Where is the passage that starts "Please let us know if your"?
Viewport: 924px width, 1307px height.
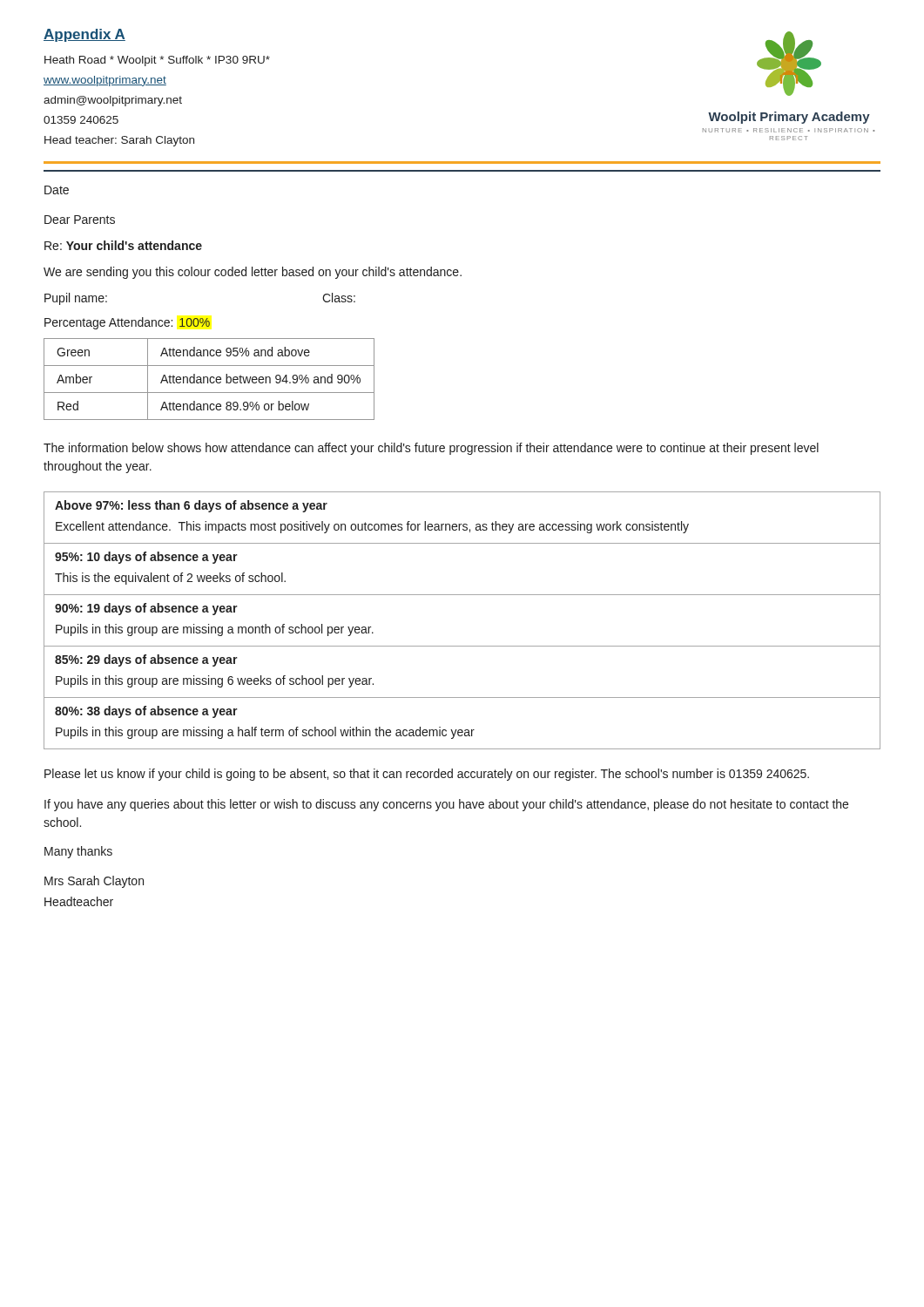coord(427,774)
